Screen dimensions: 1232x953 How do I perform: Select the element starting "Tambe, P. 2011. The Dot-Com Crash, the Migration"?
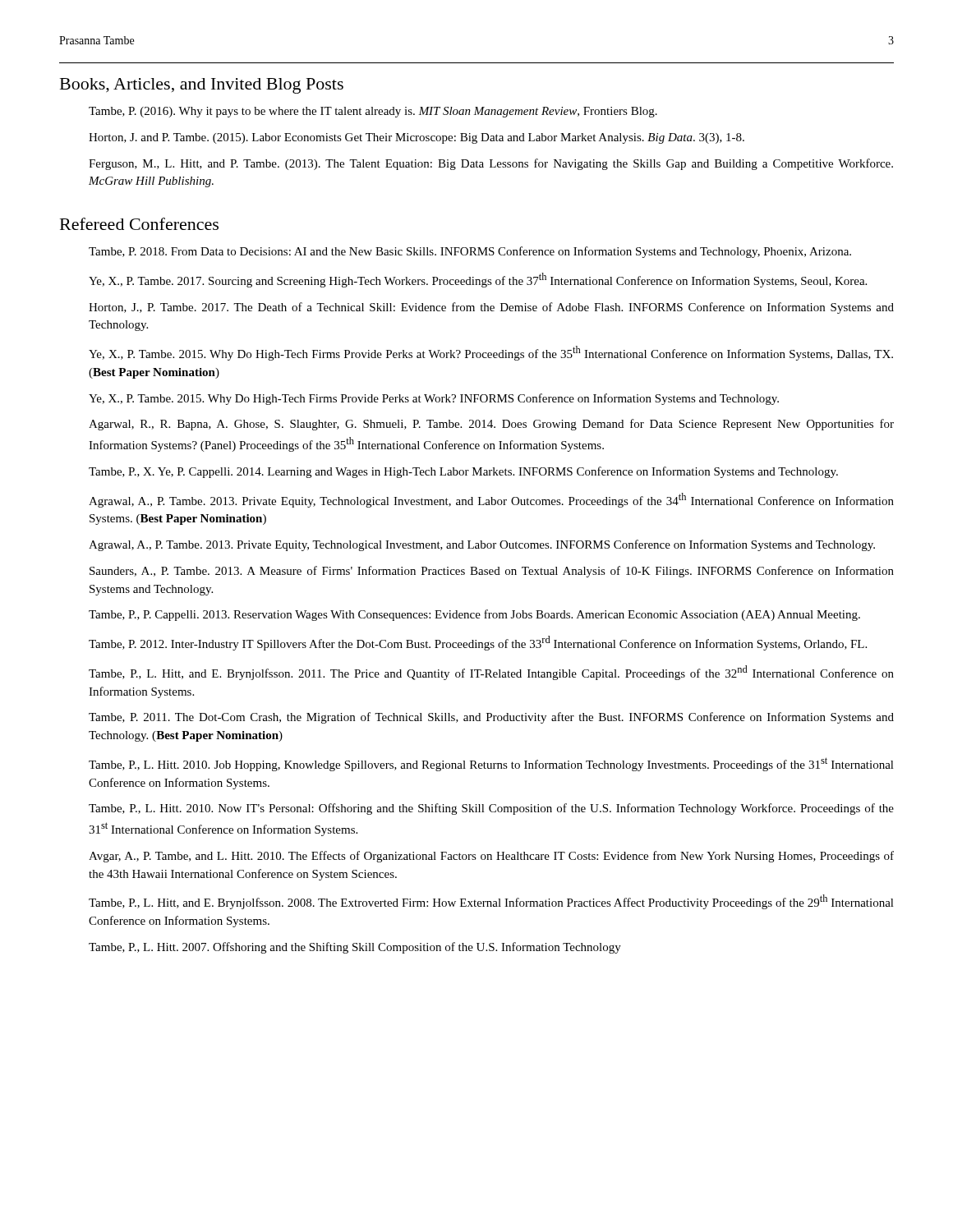[x=491, y=726]
